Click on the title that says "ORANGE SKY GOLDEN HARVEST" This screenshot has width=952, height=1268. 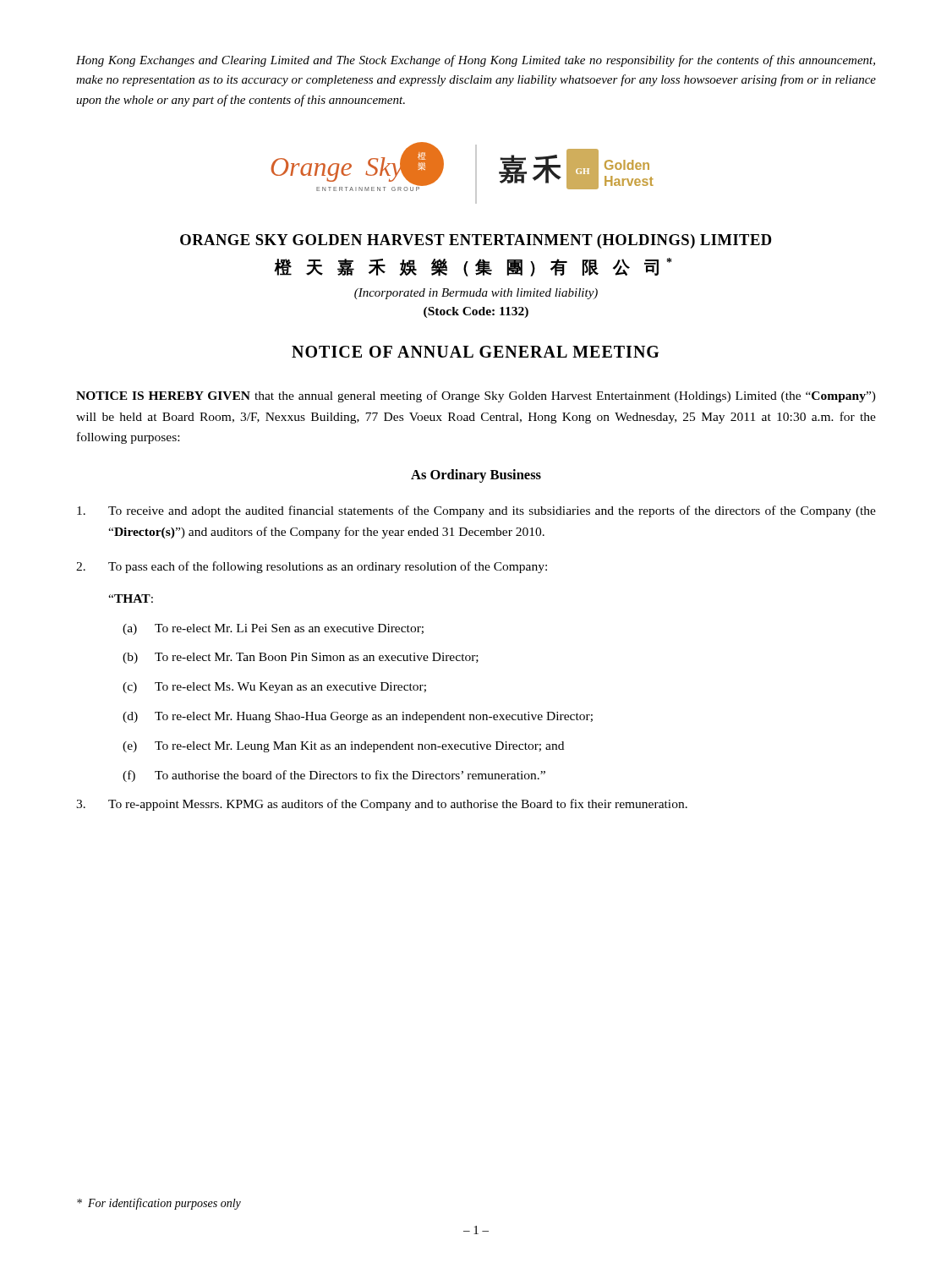(x=476, y=240)
